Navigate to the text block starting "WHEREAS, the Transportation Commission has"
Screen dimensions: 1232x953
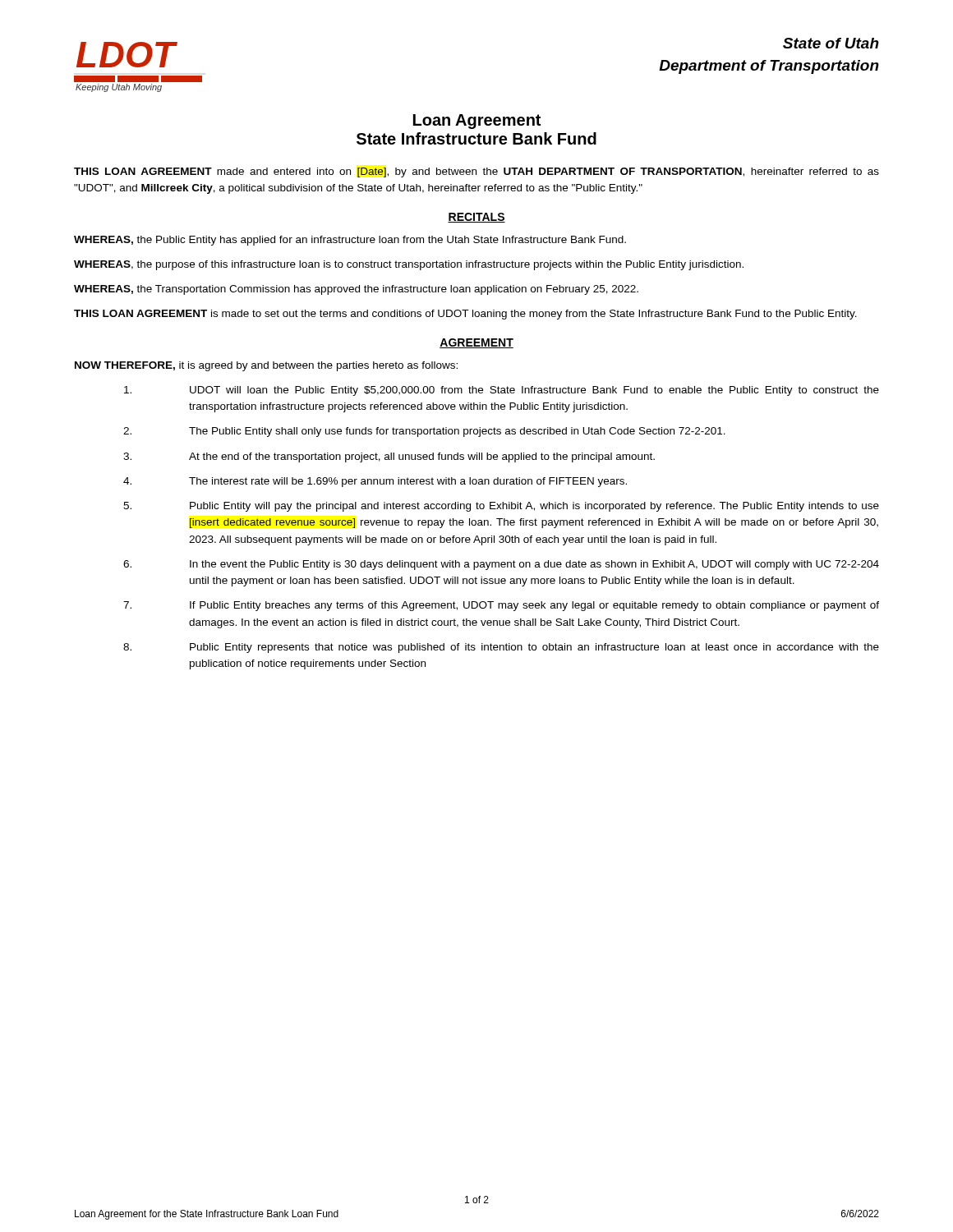357,289
